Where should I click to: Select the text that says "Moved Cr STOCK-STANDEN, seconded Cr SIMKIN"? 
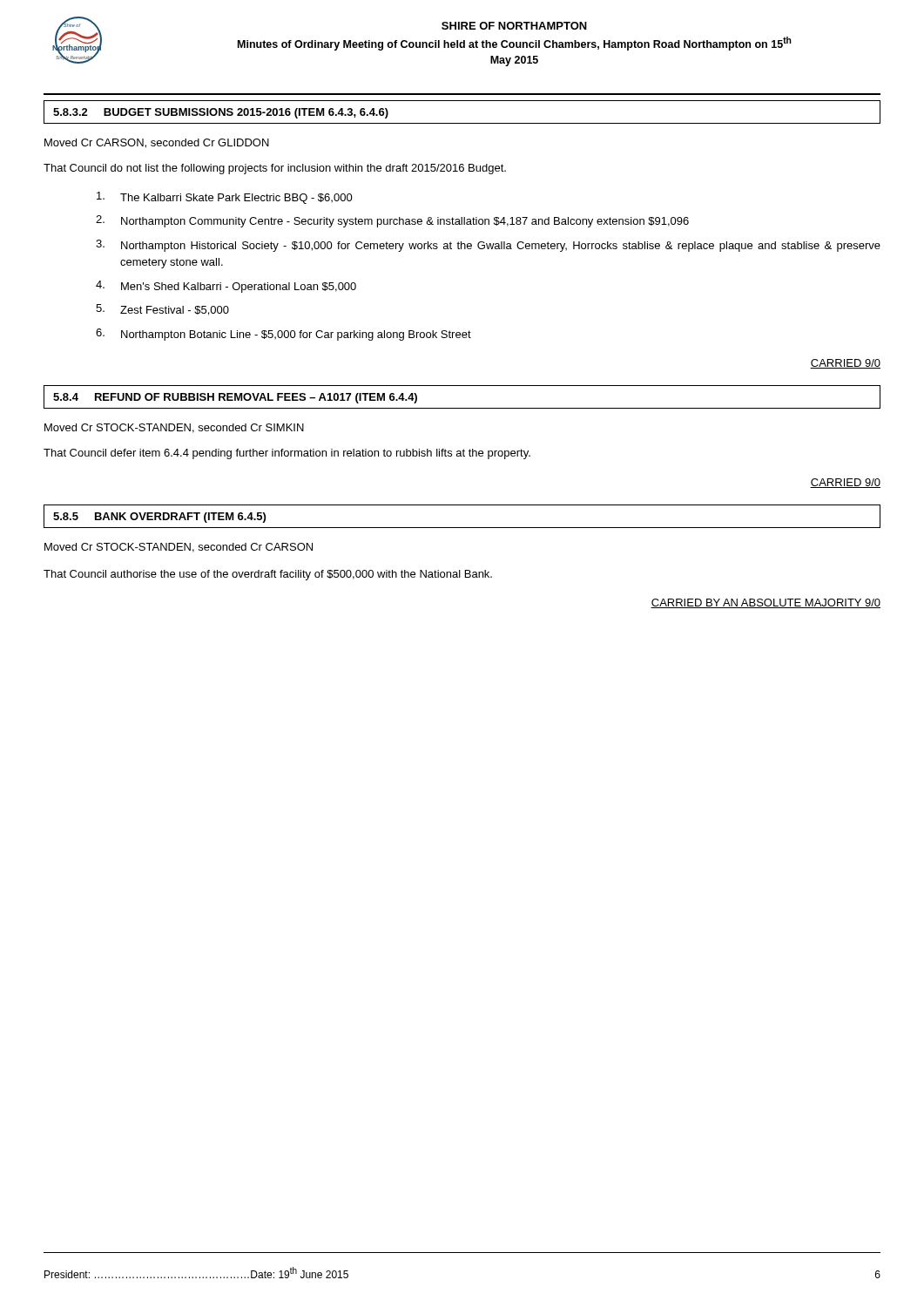[174, 427]
